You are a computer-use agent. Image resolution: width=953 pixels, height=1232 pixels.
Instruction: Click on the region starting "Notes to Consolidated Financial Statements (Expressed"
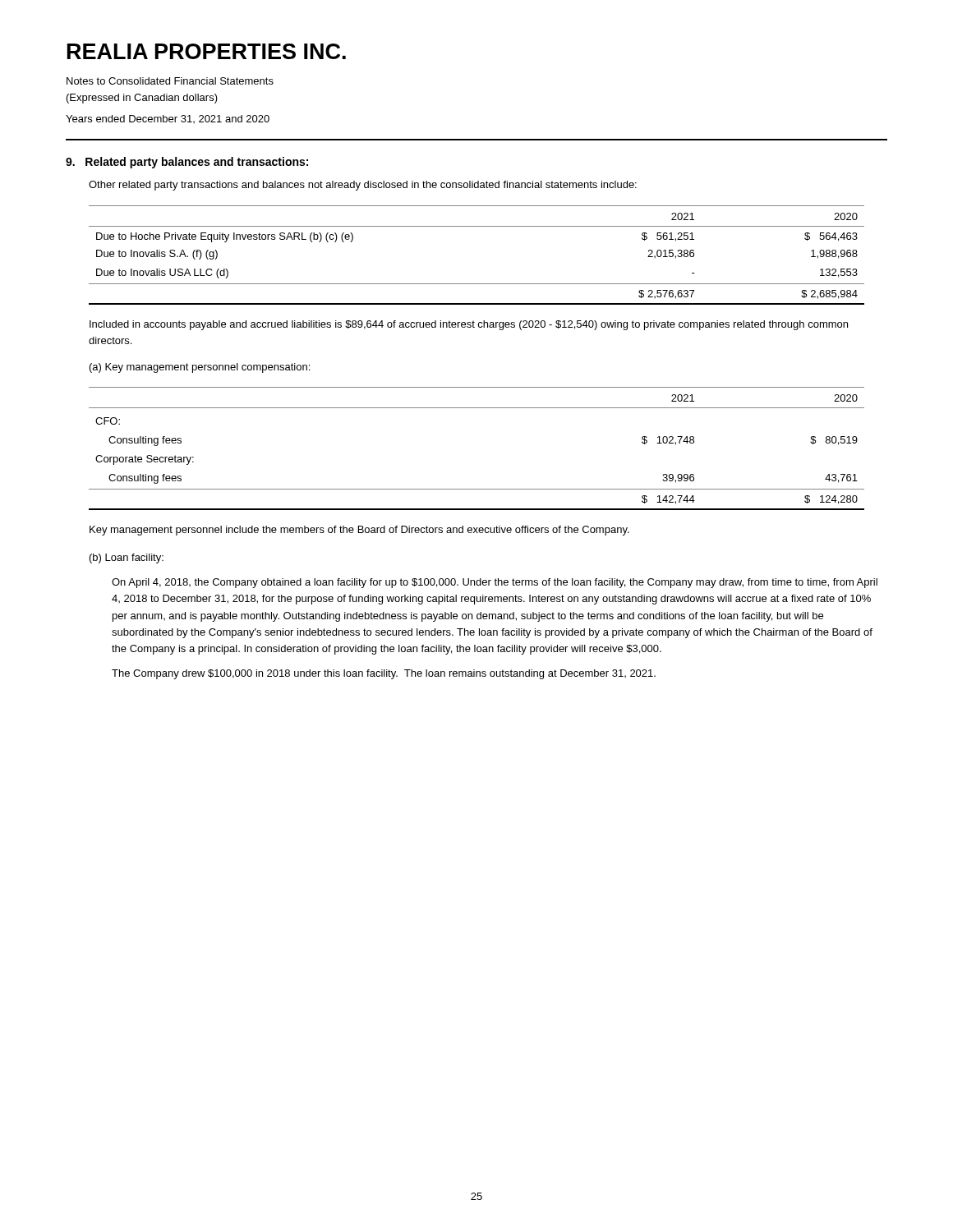point(170,89)
